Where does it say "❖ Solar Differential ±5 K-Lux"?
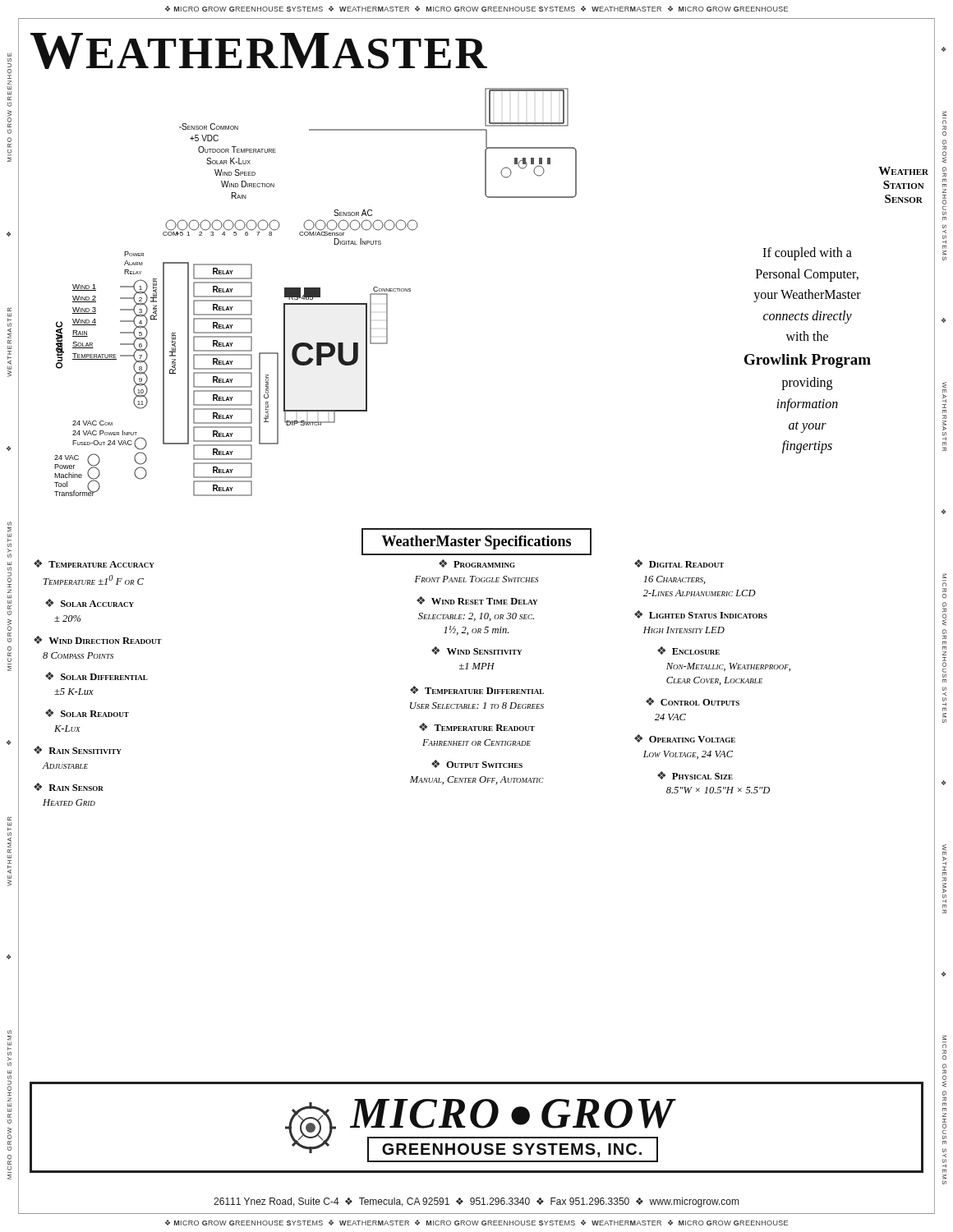Screen dimensions: 1232x953 [97, 676]
